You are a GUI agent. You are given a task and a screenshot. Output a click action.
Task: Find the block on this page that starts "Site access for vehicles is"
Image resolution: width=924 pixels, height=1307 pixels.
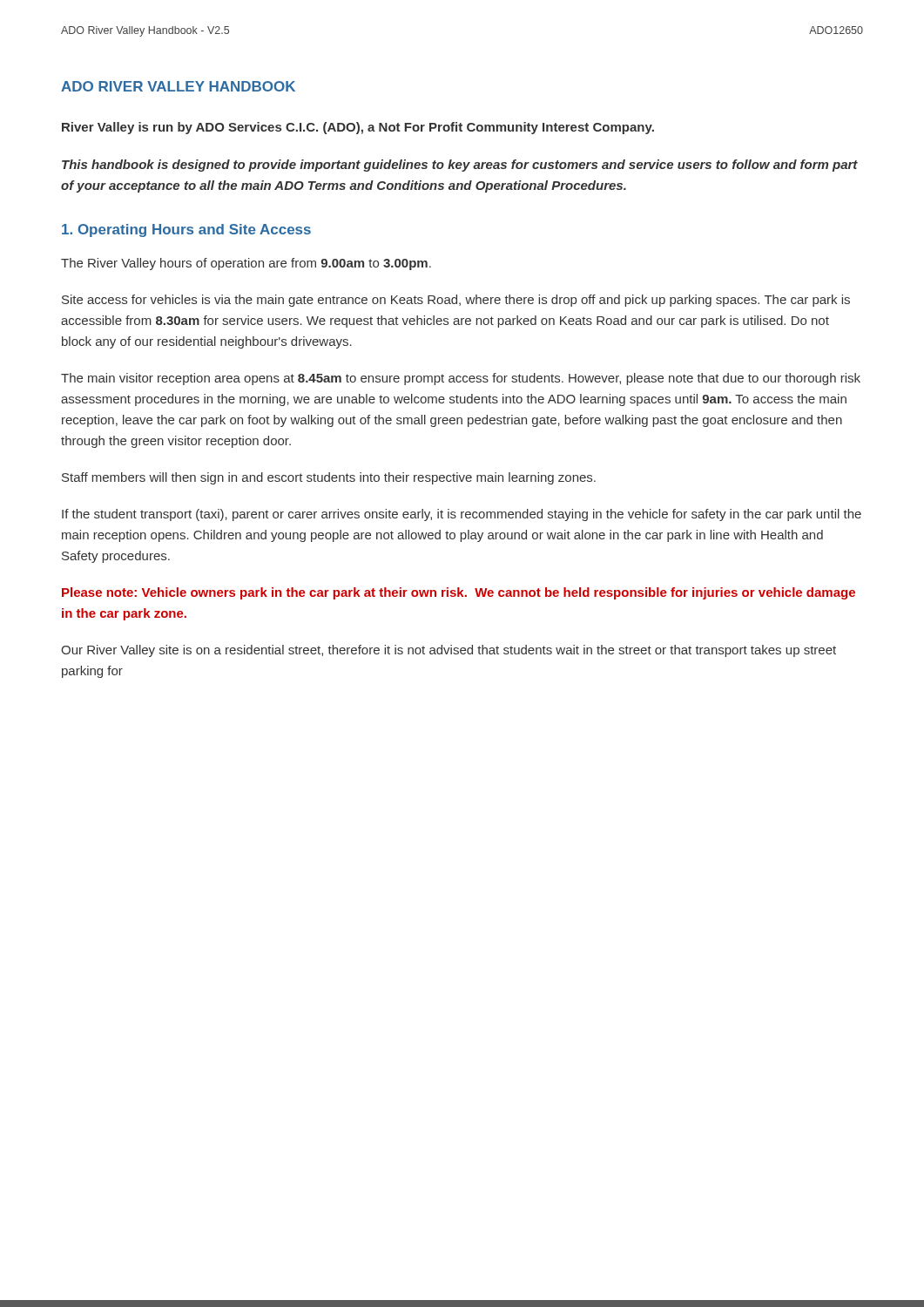tap(456, 320)
